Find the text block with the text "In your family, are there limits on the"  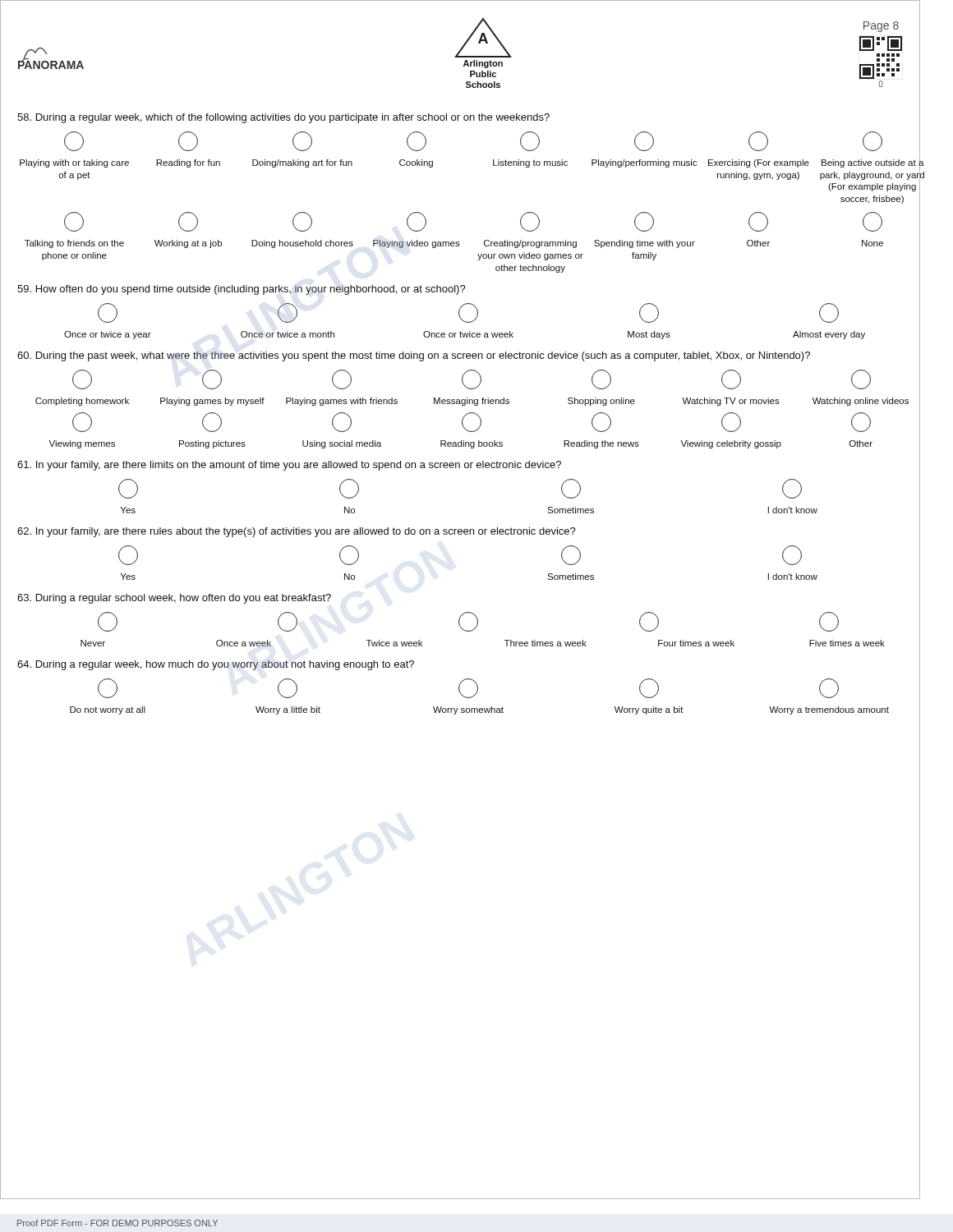pyautogui.click(x=289, y=464)
